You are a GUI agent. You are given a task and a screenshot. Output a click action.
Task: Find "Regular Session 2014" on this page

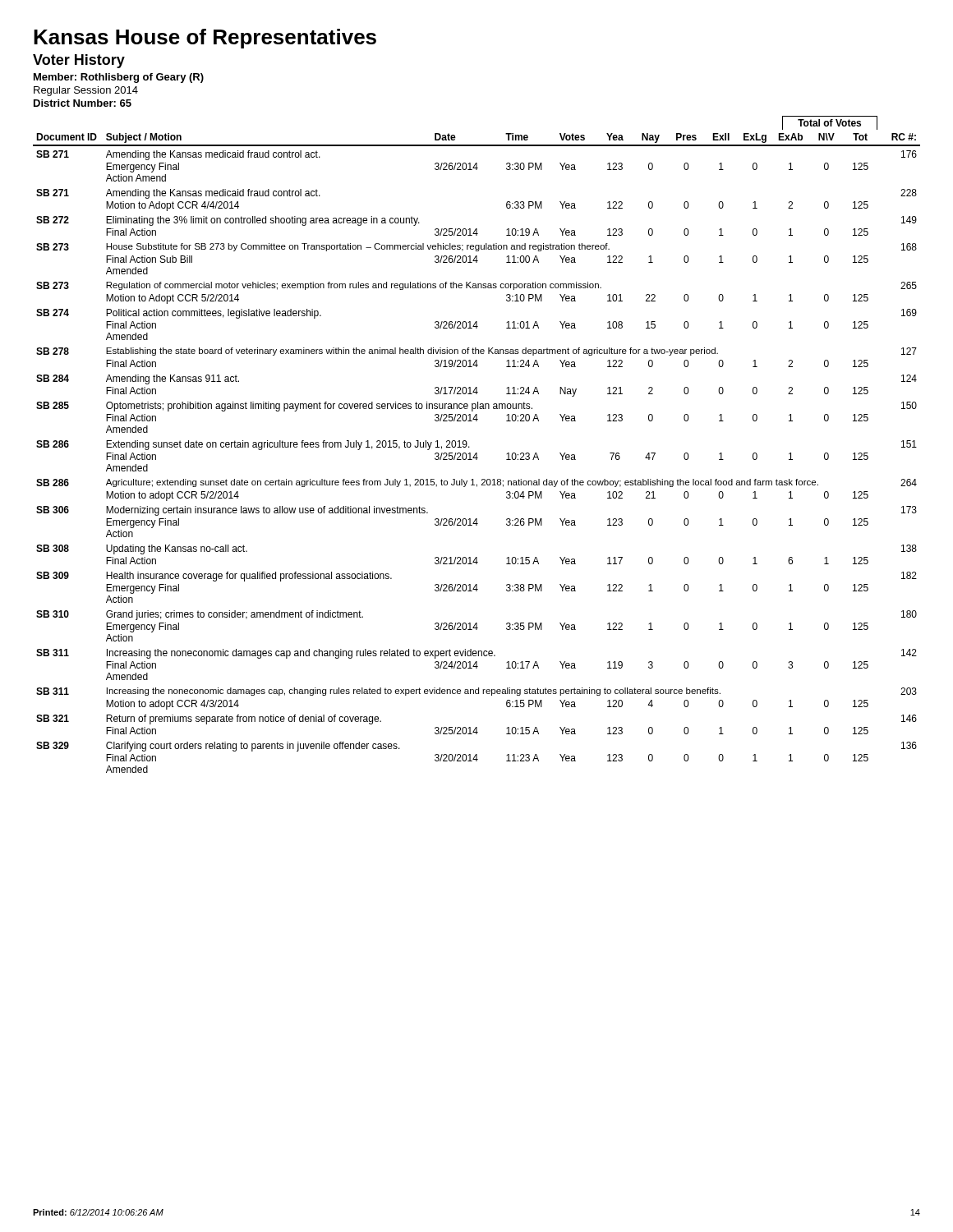point(85,90)
